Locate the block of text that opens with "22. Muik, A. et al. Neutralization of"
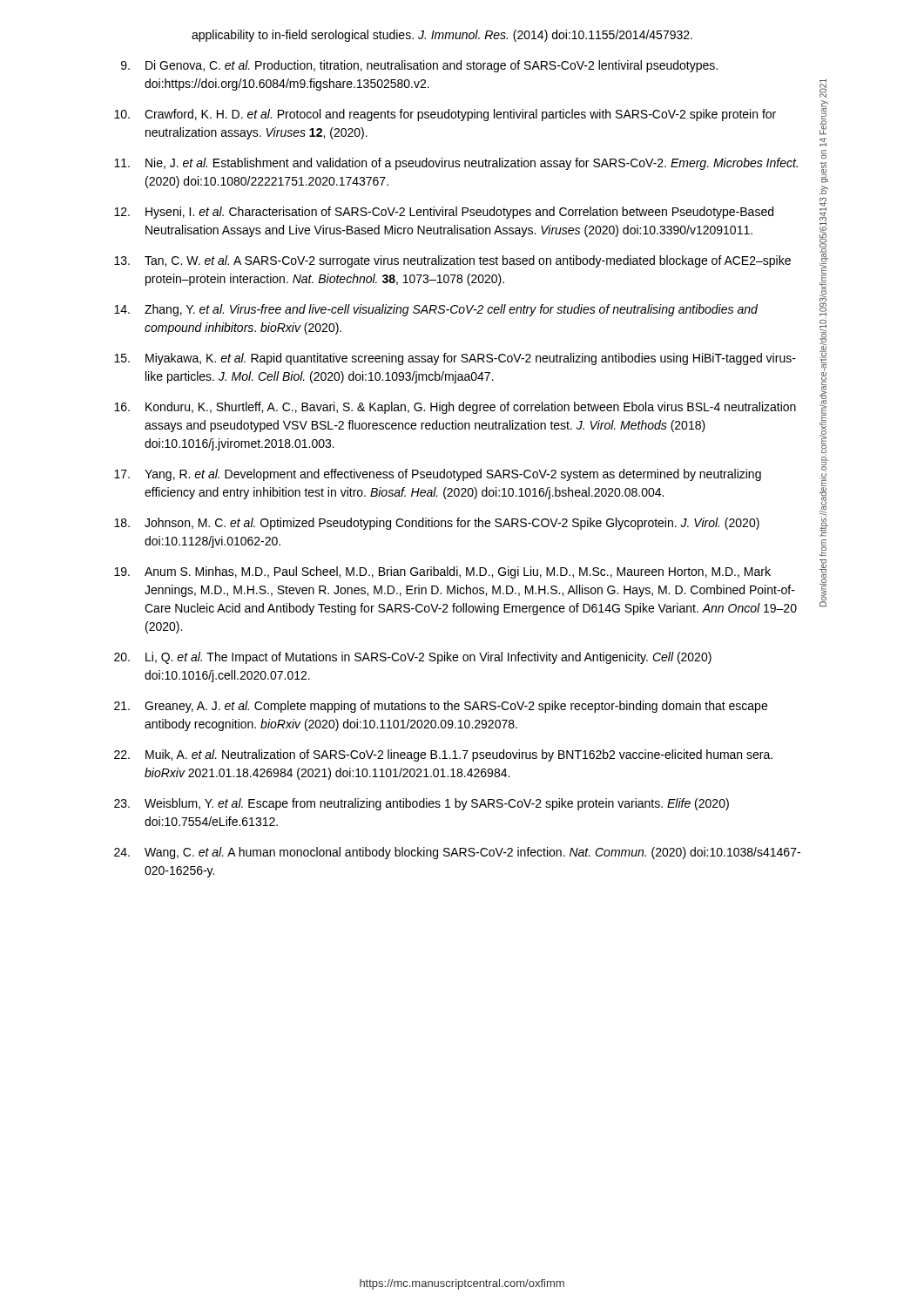The image size is (924, 1307). click(449, 764)
